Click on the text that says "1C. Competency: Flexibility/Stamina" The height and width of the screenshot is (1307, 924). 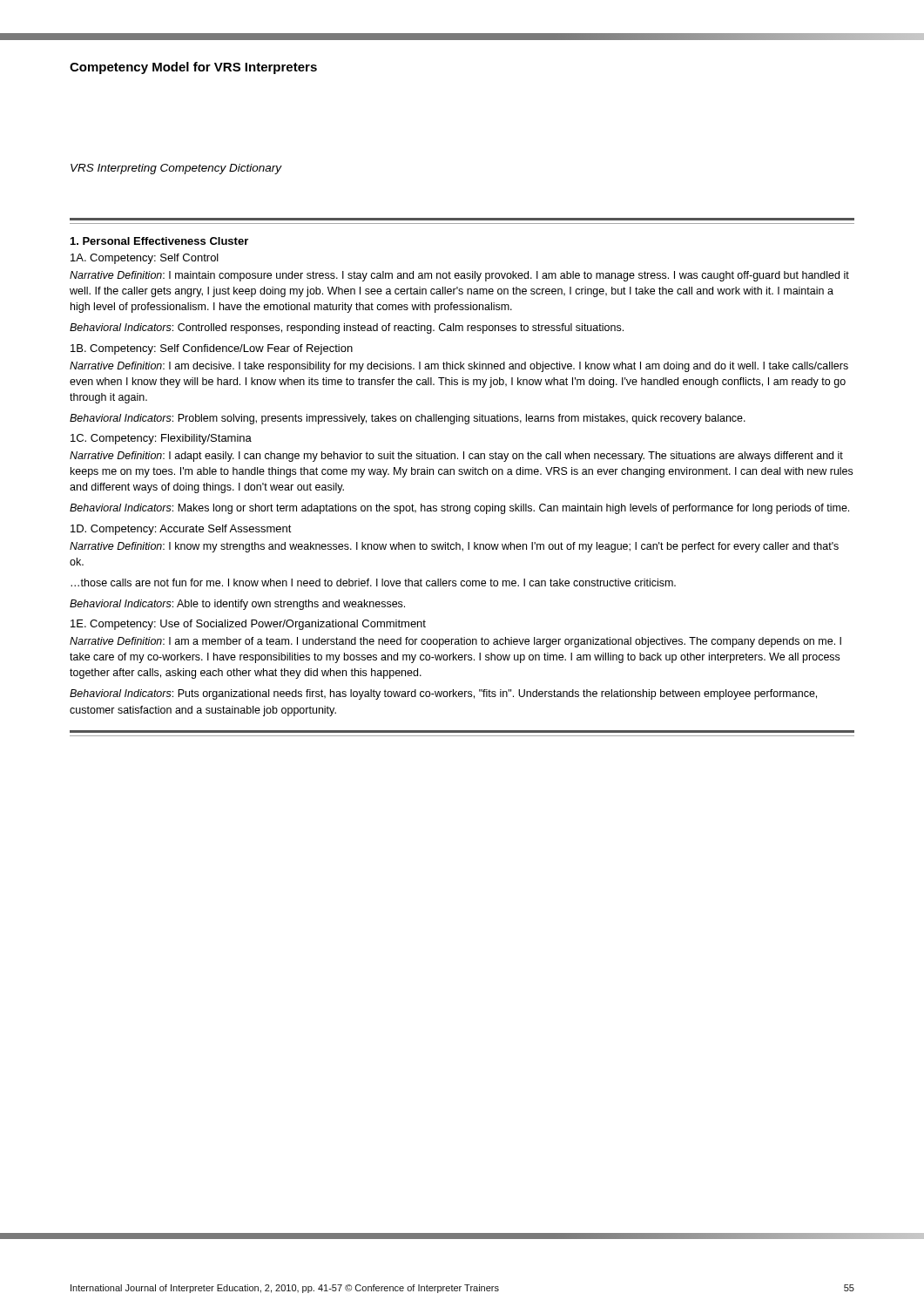(x=161, y=438)
